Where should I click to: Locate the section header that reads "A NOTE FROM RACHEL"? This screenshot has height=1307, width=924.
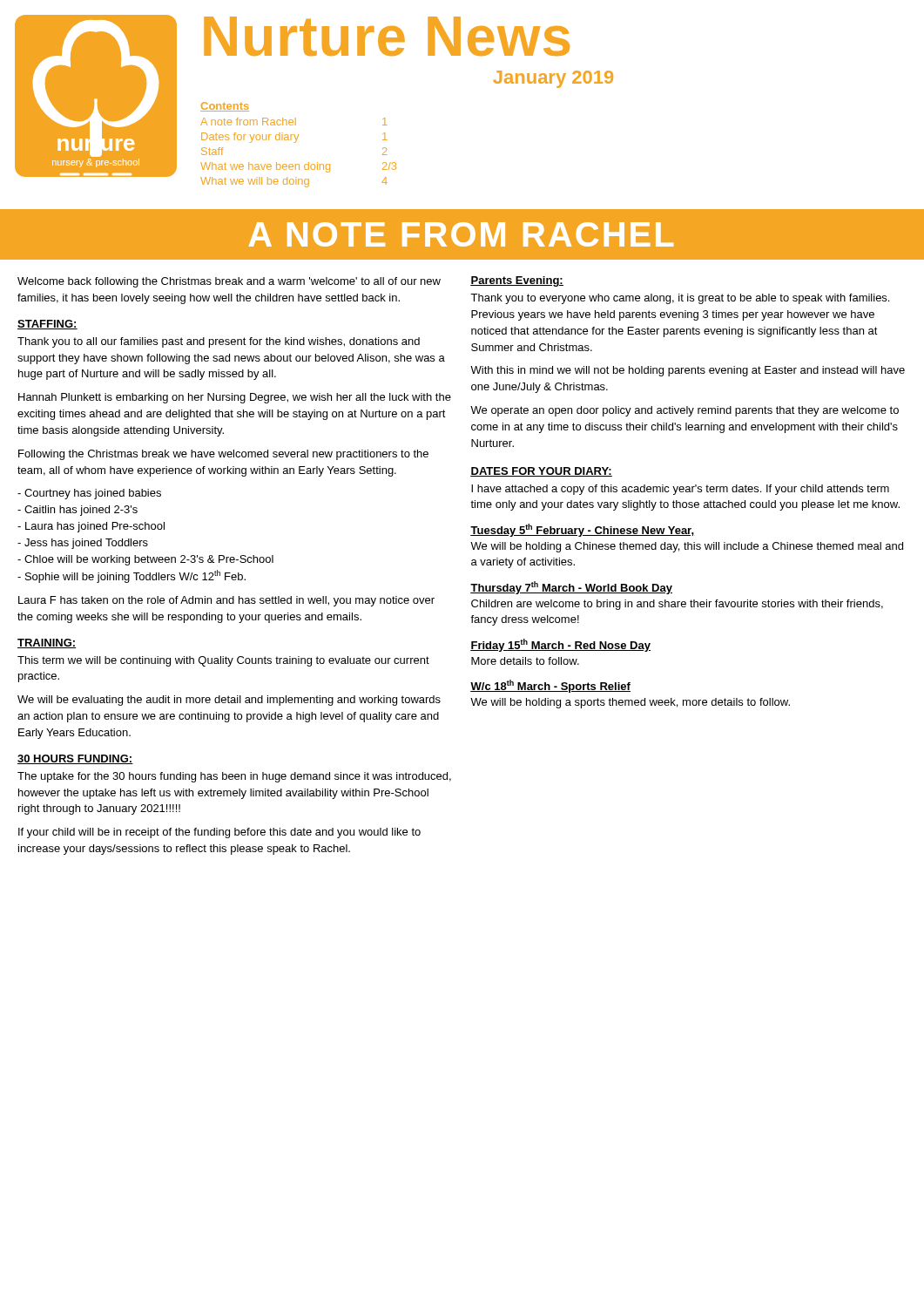462,234
